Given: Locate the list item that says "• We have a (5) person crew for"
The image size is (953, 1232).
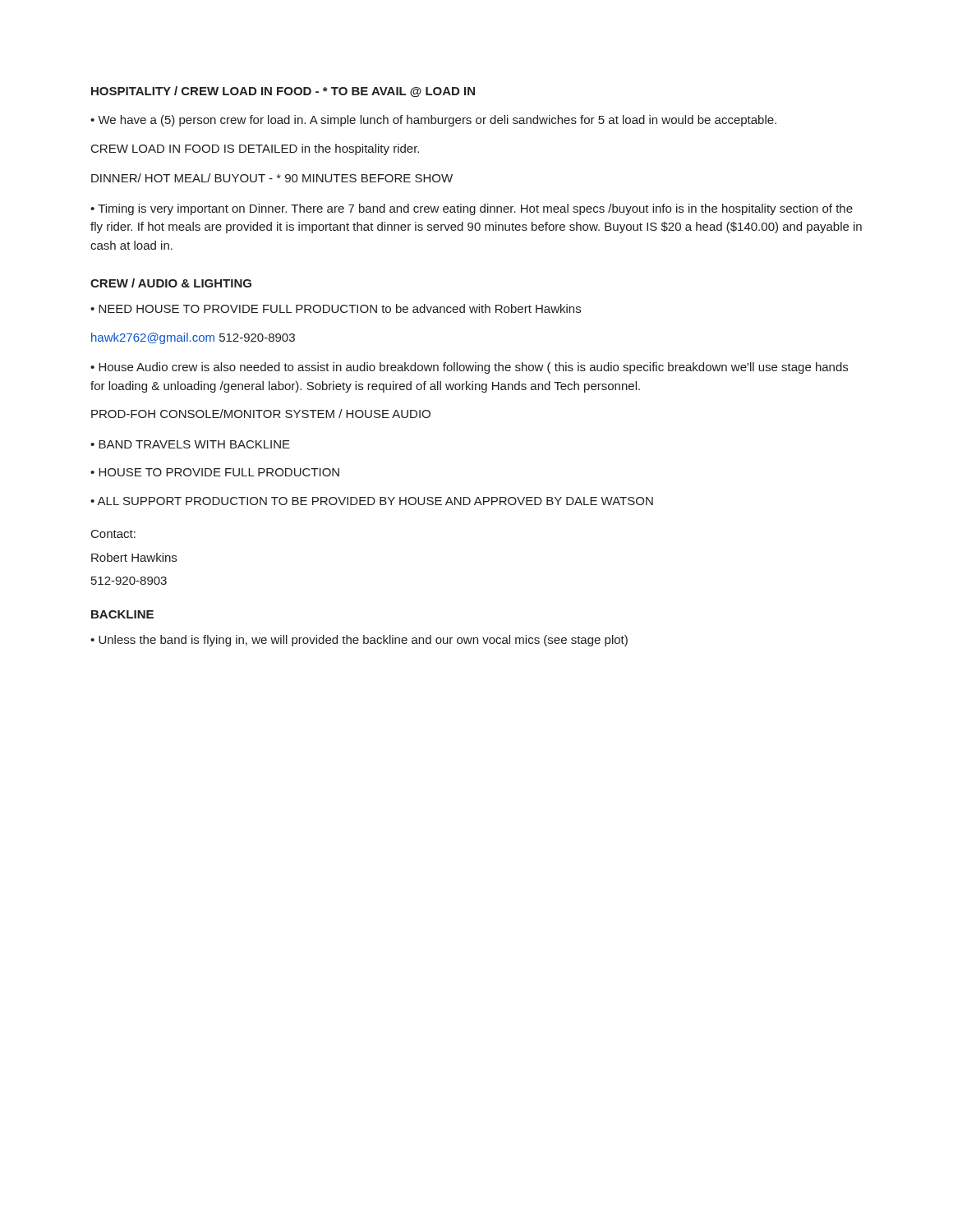Looking at the screenshot, I should tap(434, 120).
